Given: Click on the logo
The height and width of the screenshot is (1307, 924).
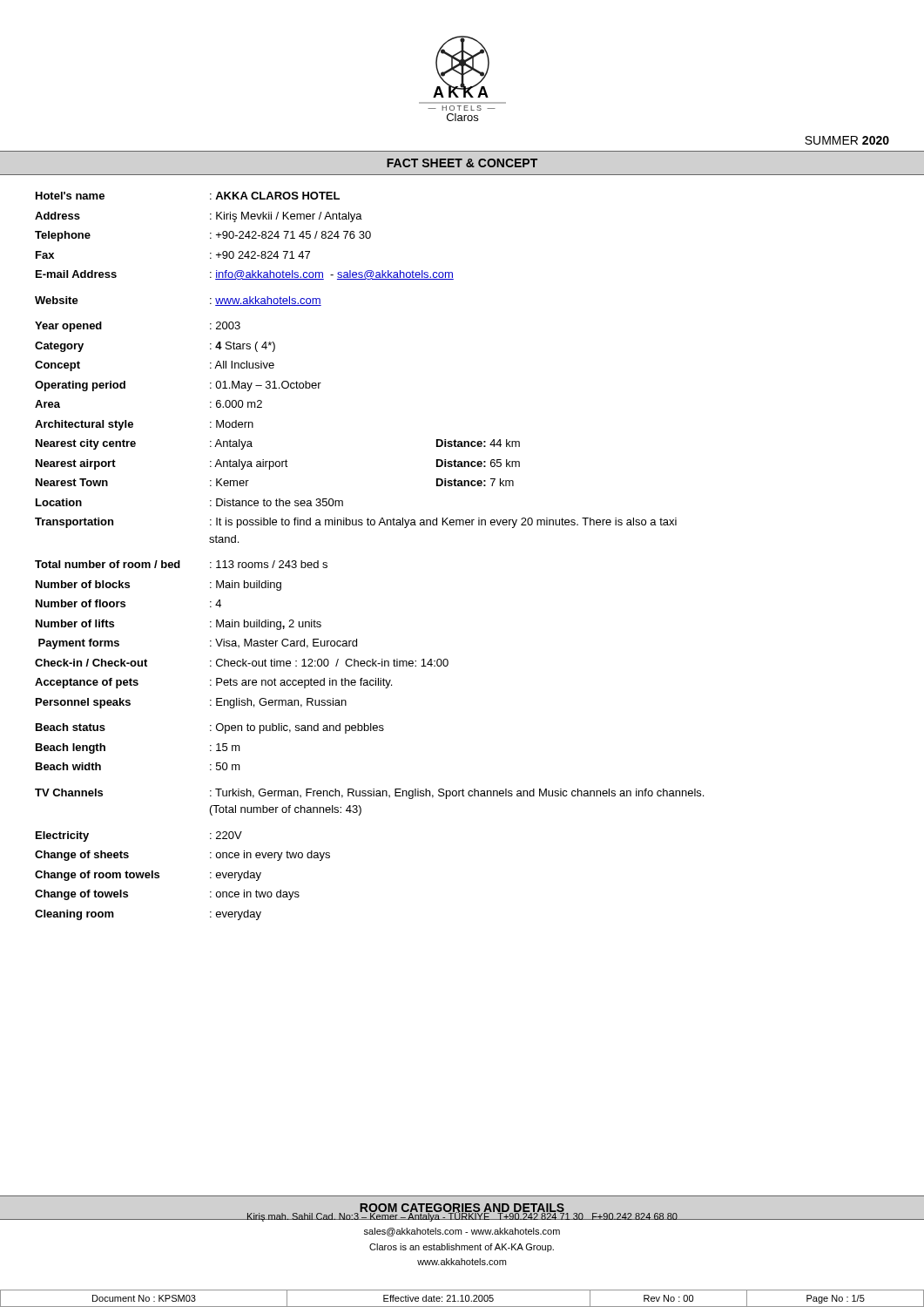Looking at the screenshot, I should click(462, 67).
